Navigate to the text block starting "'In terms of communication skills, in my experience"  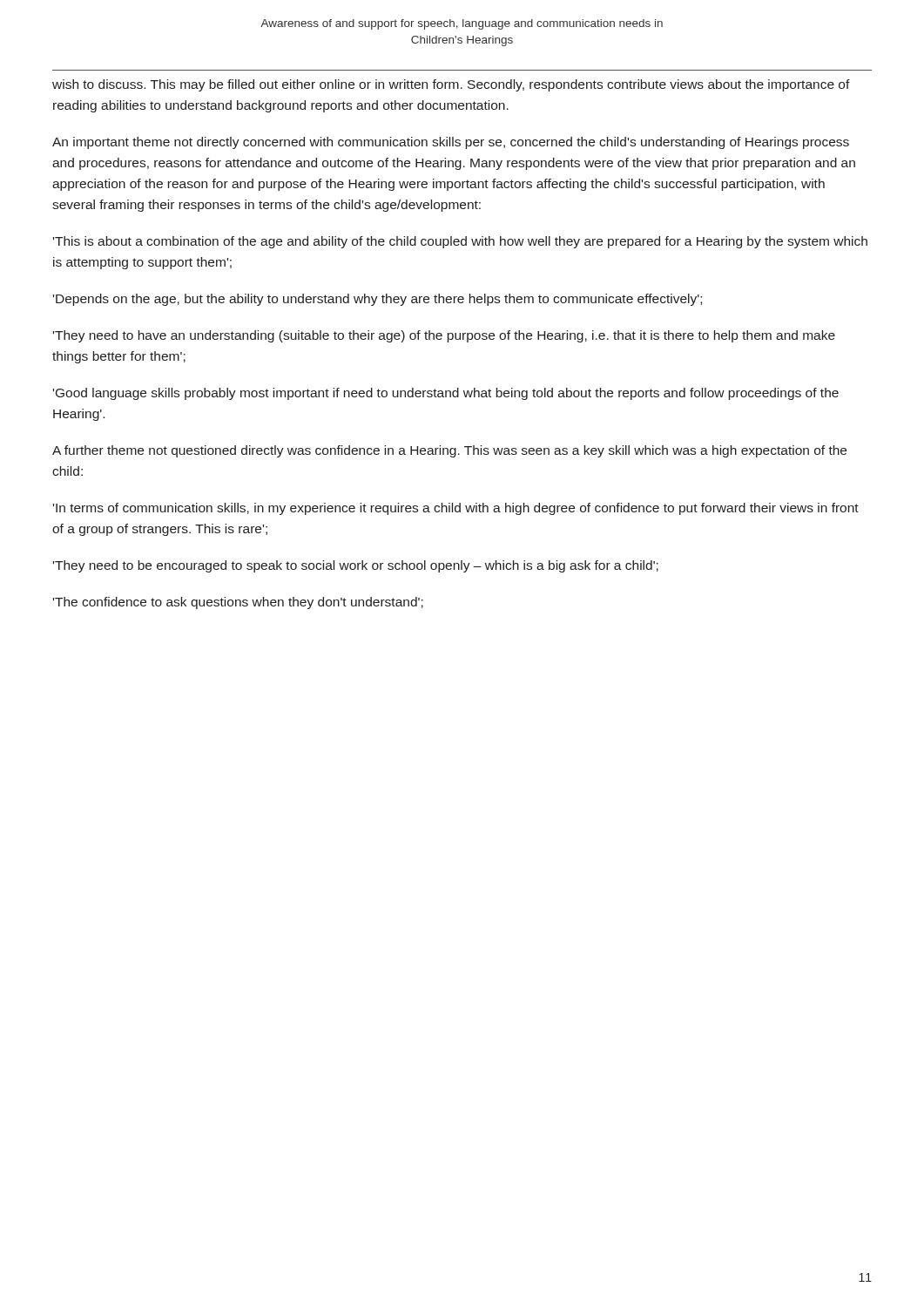pyautogui.click(x=455, y=518)
